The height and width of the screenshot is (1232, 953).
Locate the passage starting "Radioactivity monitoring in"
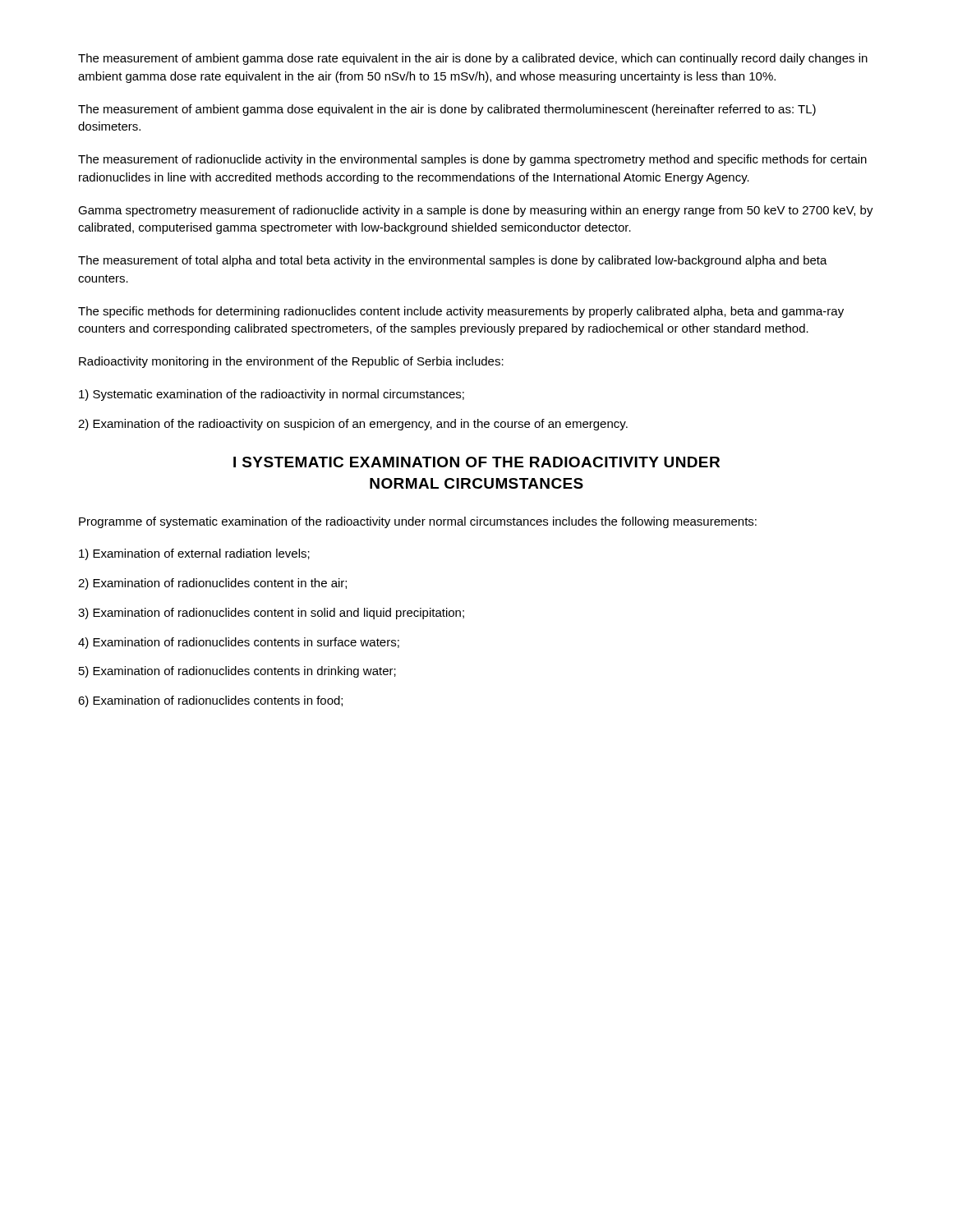(x=291, y=361)
